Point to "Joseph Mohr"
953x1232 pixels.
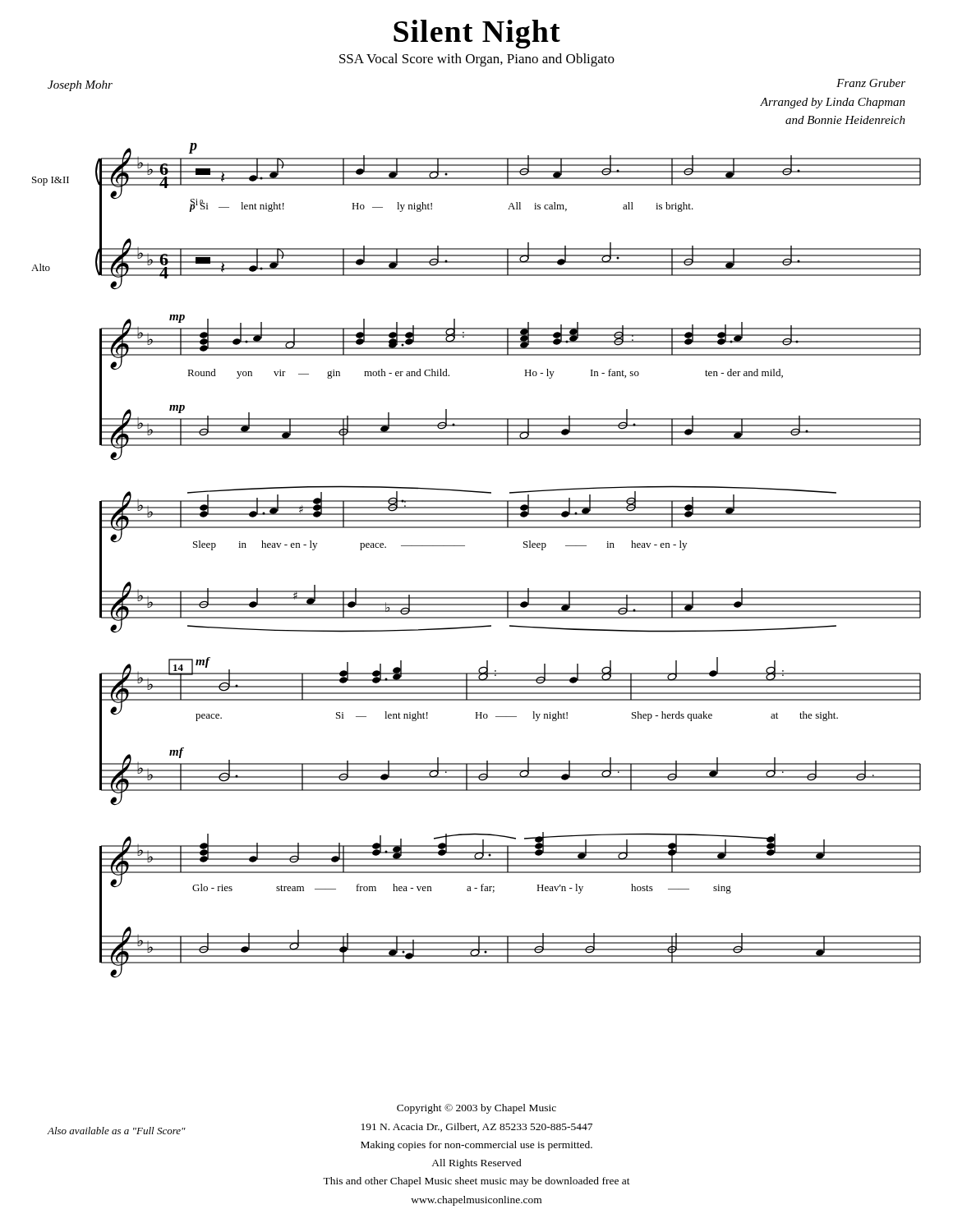coord(80,85)
